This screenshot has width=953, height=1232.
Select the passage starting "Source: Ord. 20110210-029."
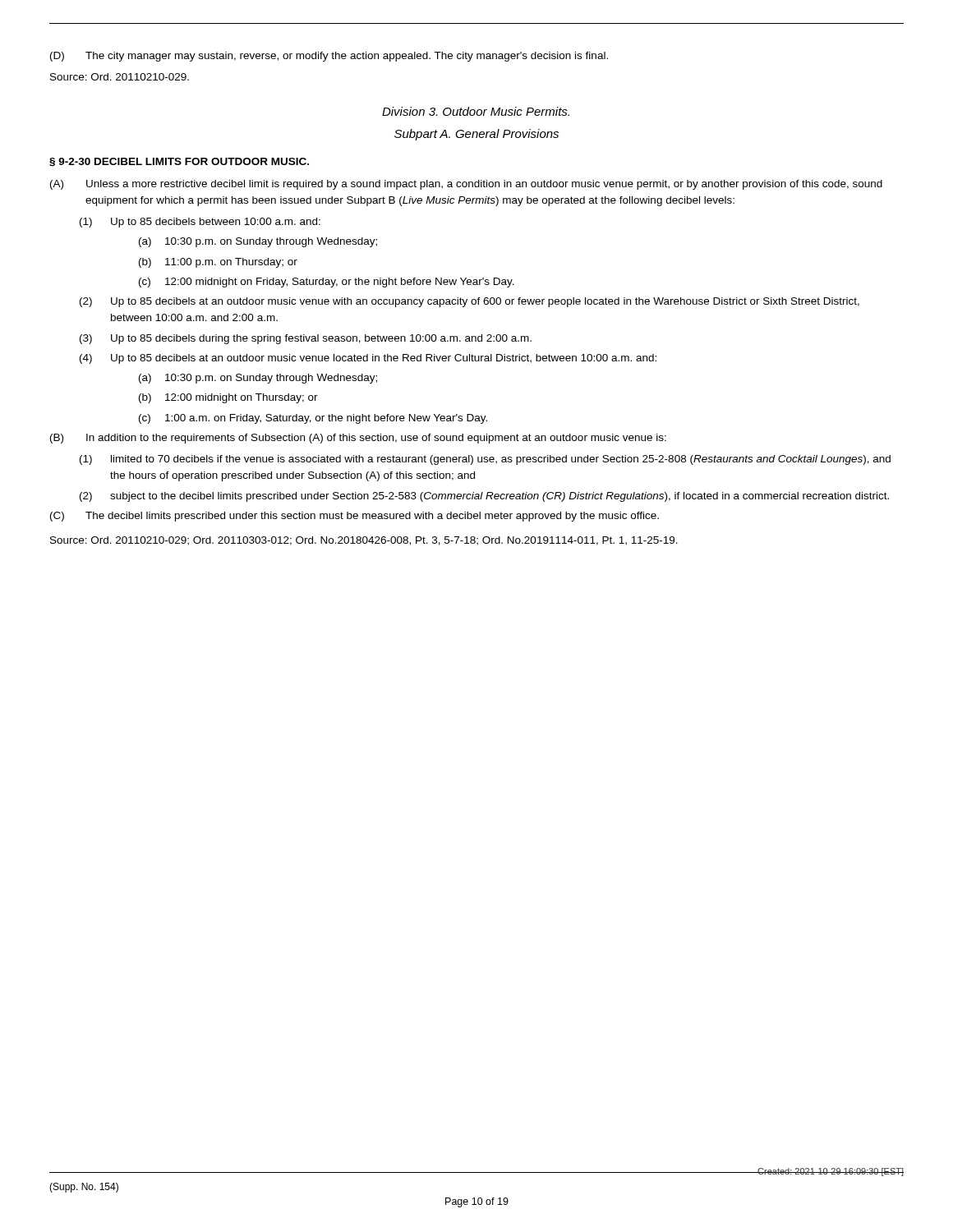tap(120, 77)
